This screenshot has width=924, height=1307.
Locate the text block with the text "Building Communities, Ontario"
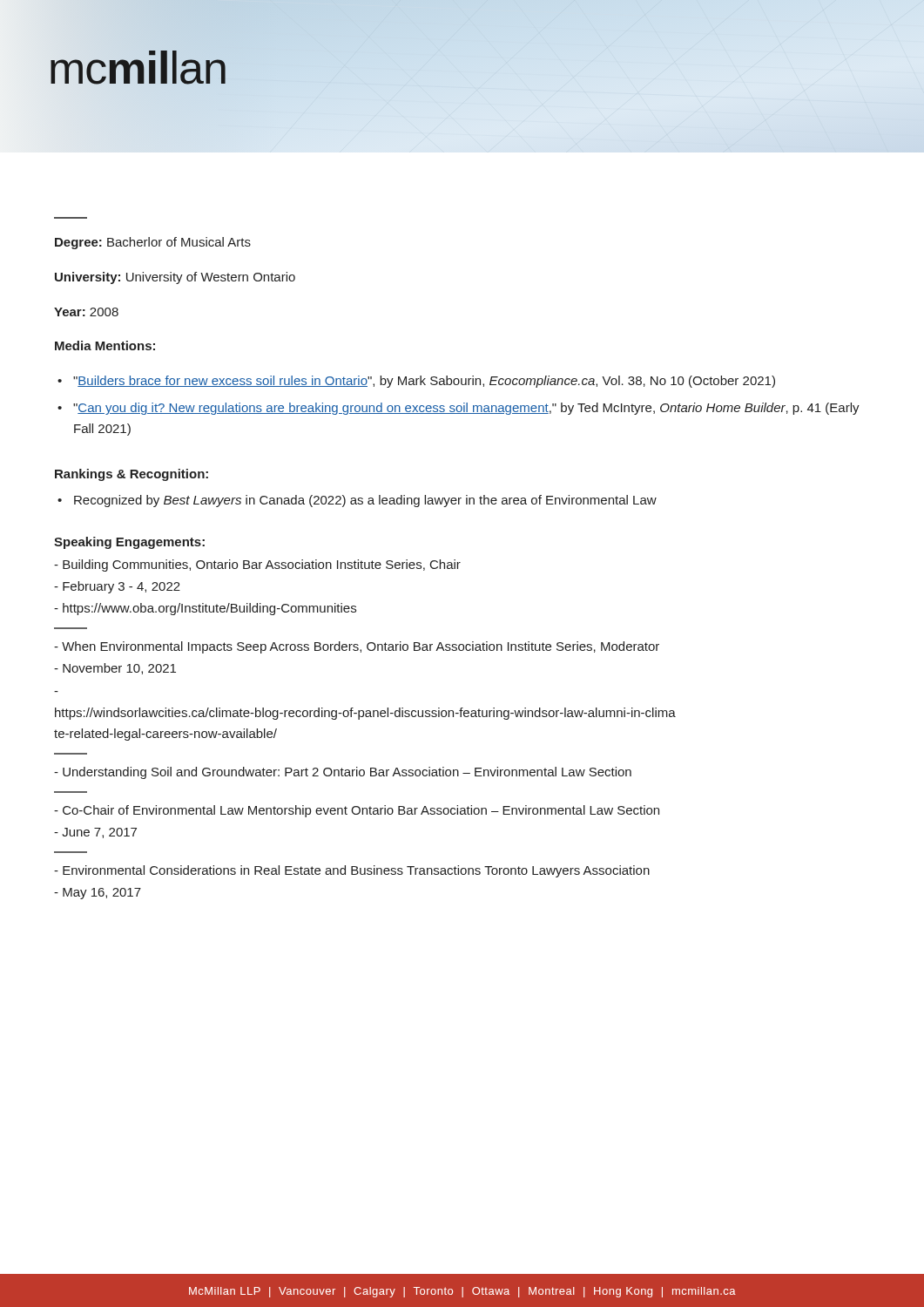click(257, 565)
